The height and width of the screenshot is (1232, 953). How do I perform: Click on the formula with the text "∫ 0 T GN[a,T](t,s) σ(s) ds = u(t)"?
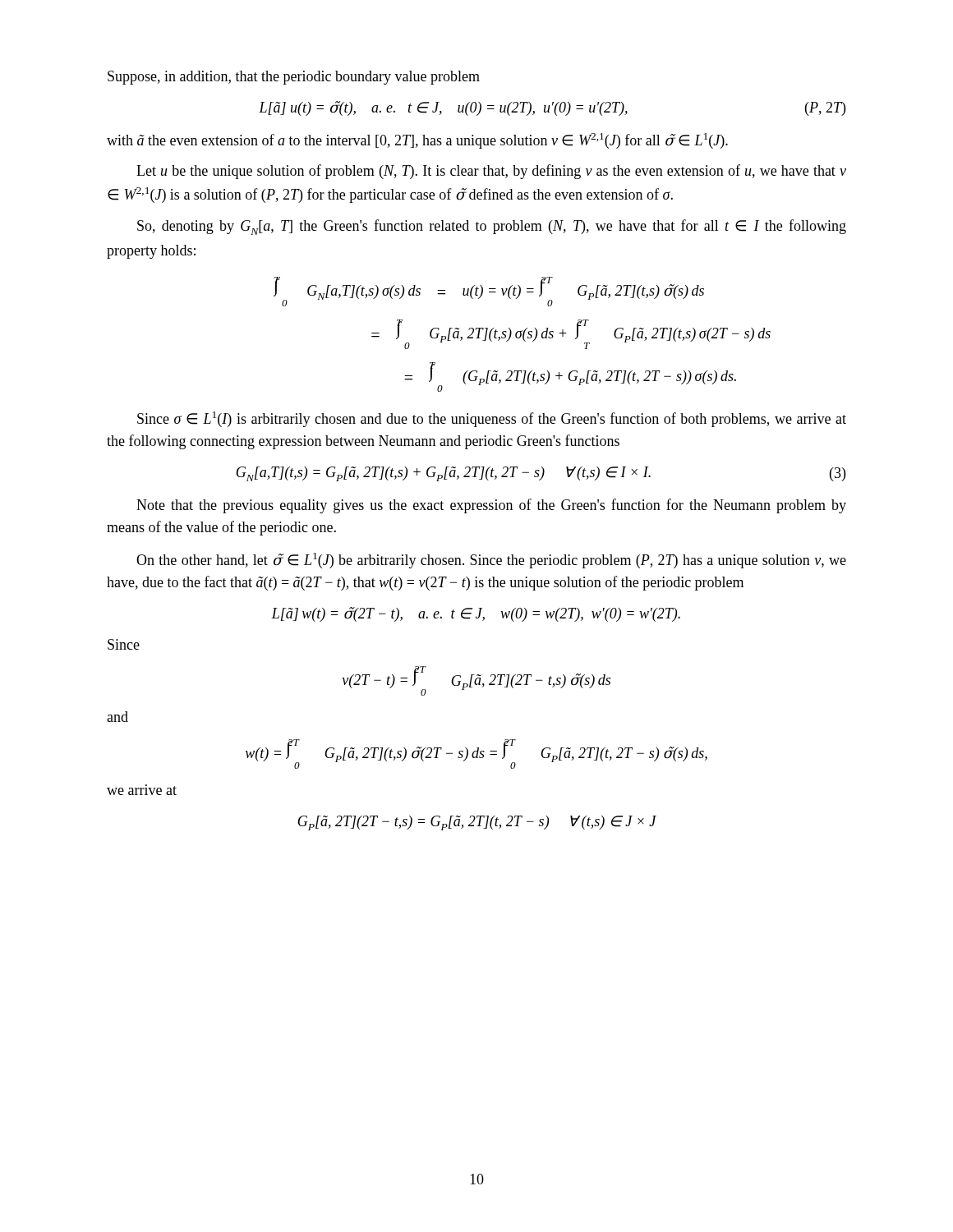[x=476, y=335]
